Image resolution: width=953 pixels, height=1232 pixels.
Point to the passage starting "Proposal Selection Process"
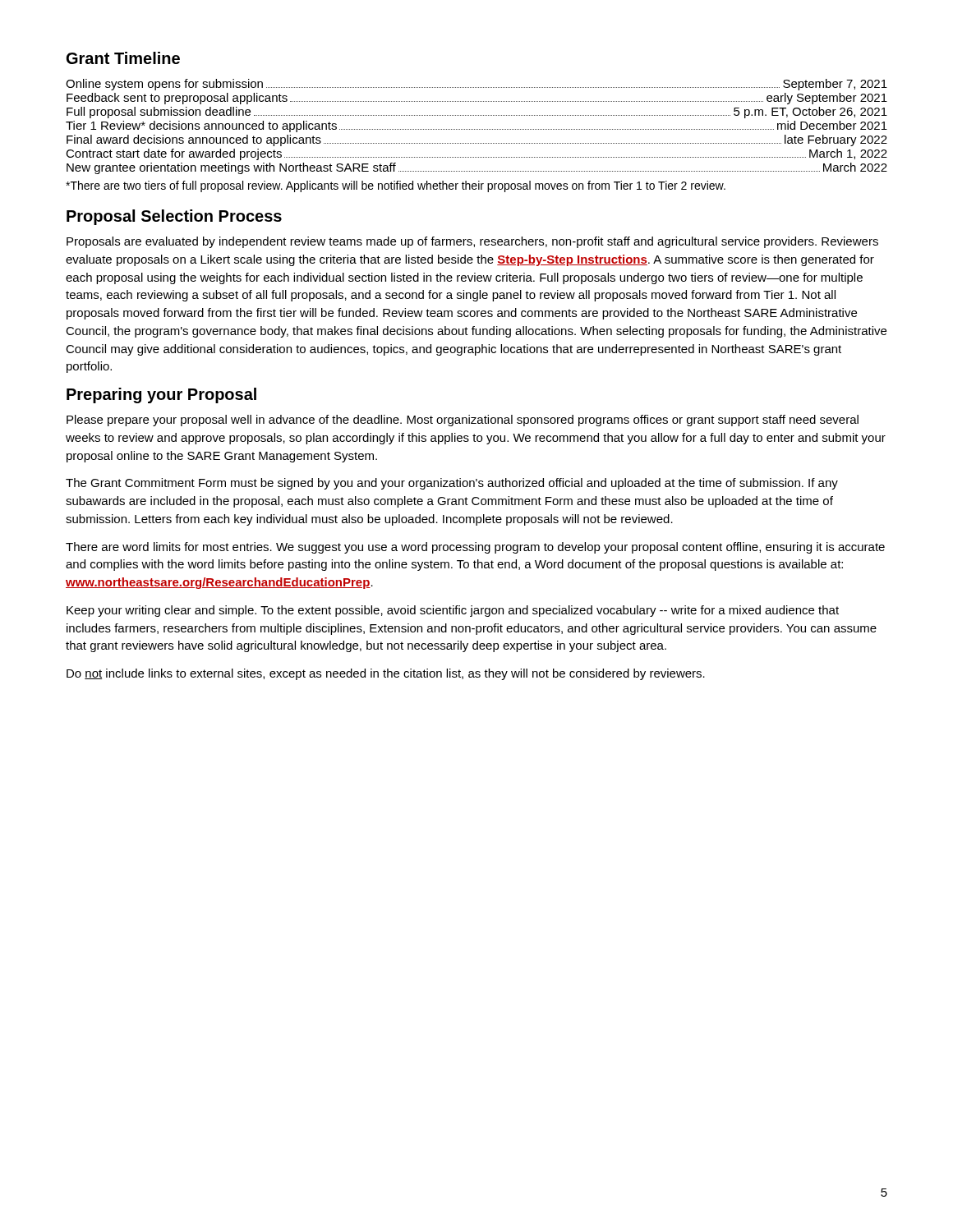174,216
